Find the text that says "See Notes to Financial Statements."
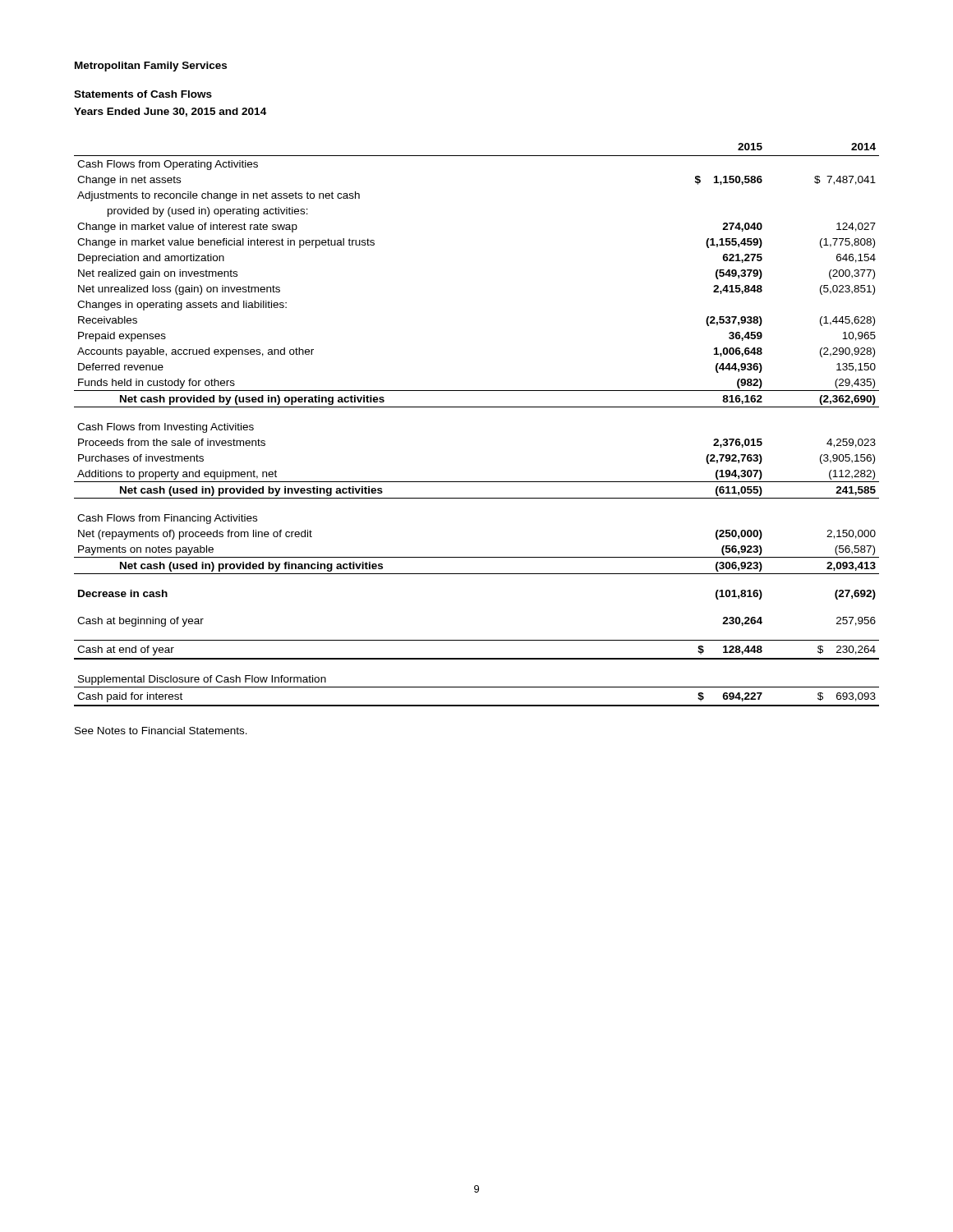Image resolution: width=953 pixels, height=1232 pixels. click(x=161, y=730)
